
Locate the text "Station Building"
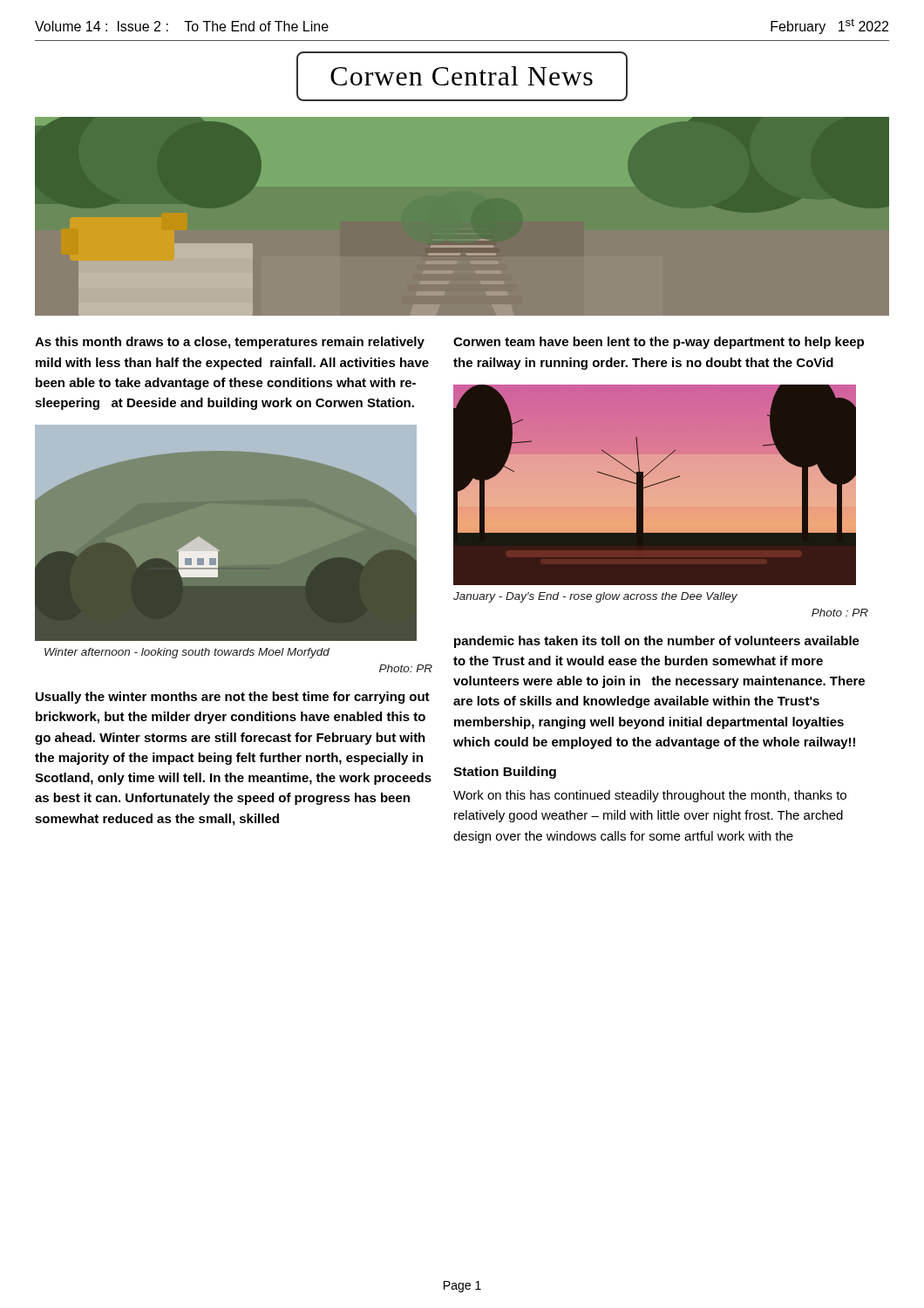tap(505, 771)
